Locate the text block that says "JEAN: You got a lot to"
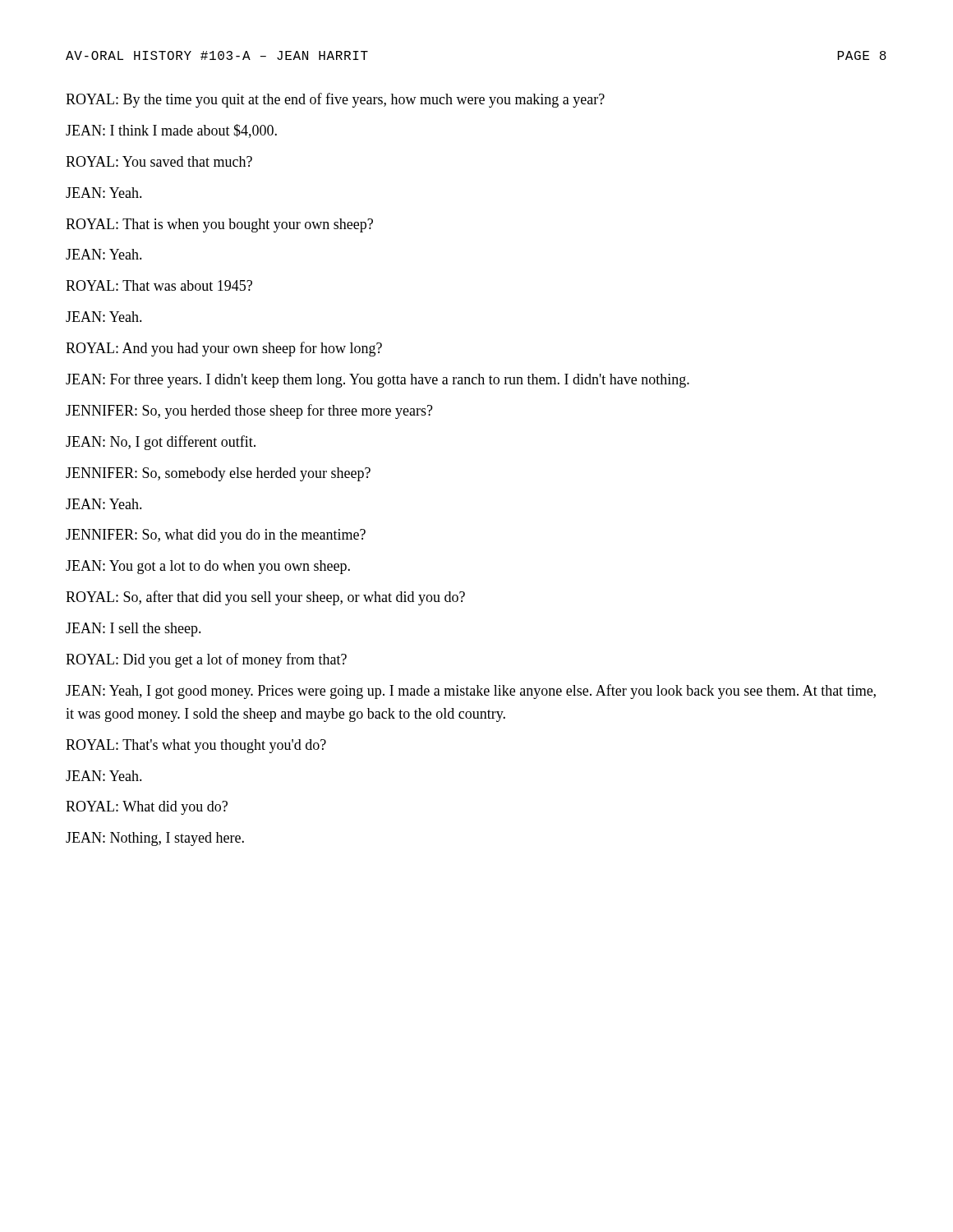953x1232 pixels. 208,567
